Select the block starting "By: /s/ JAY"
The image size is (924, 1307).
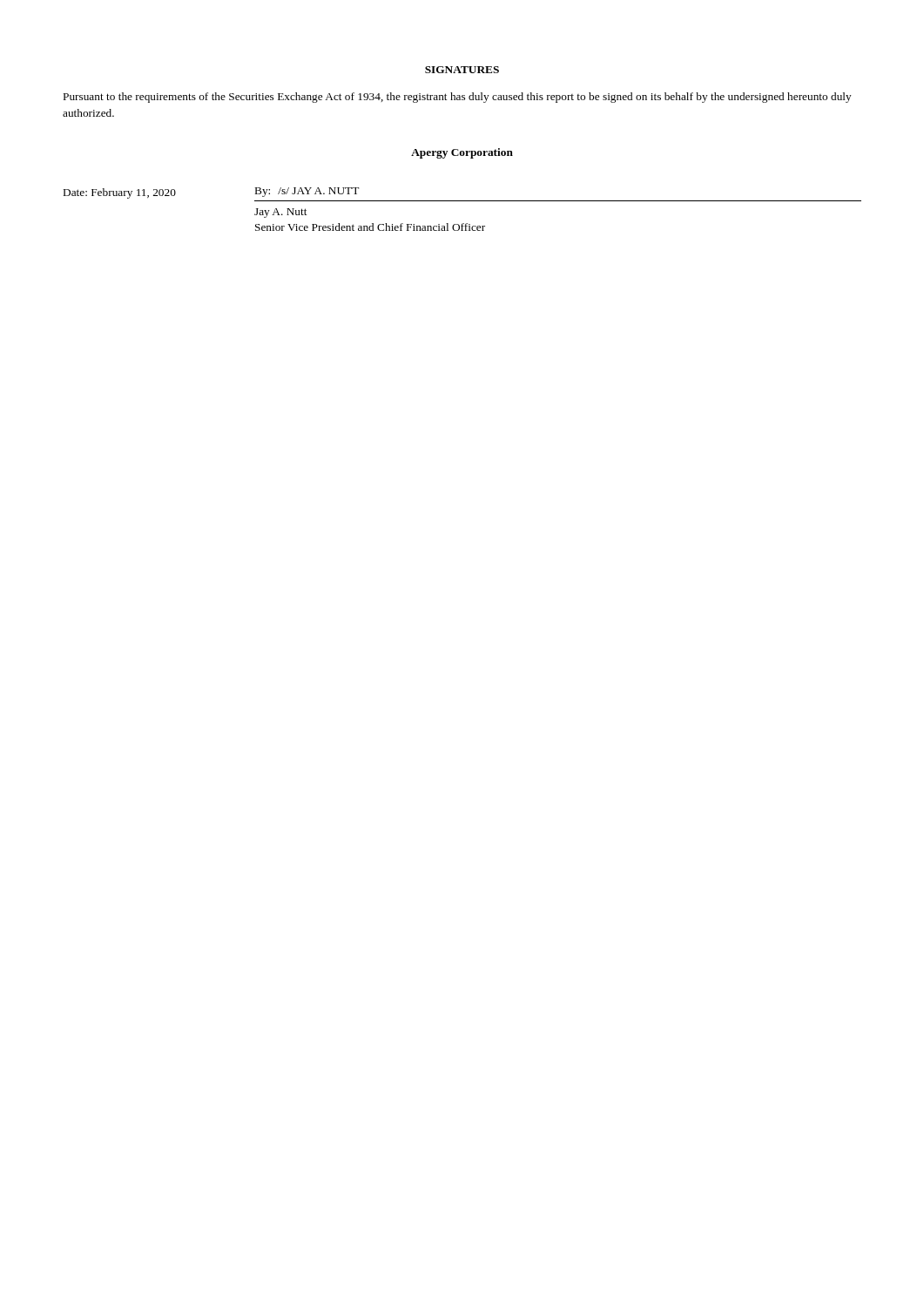pos(558,209)
